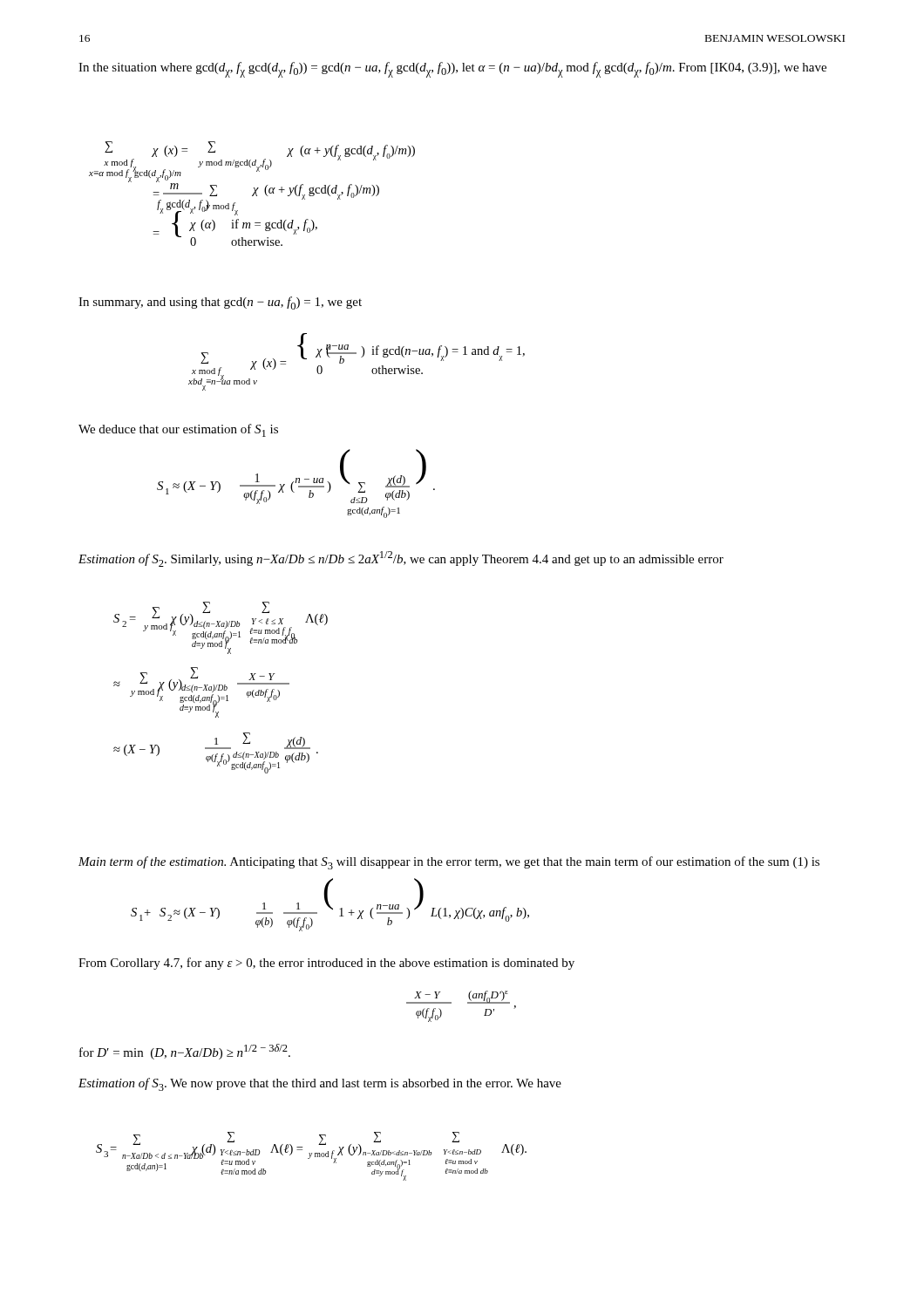Point to the block beginning "We deduce that our estimation of"

tap(179, 431)
